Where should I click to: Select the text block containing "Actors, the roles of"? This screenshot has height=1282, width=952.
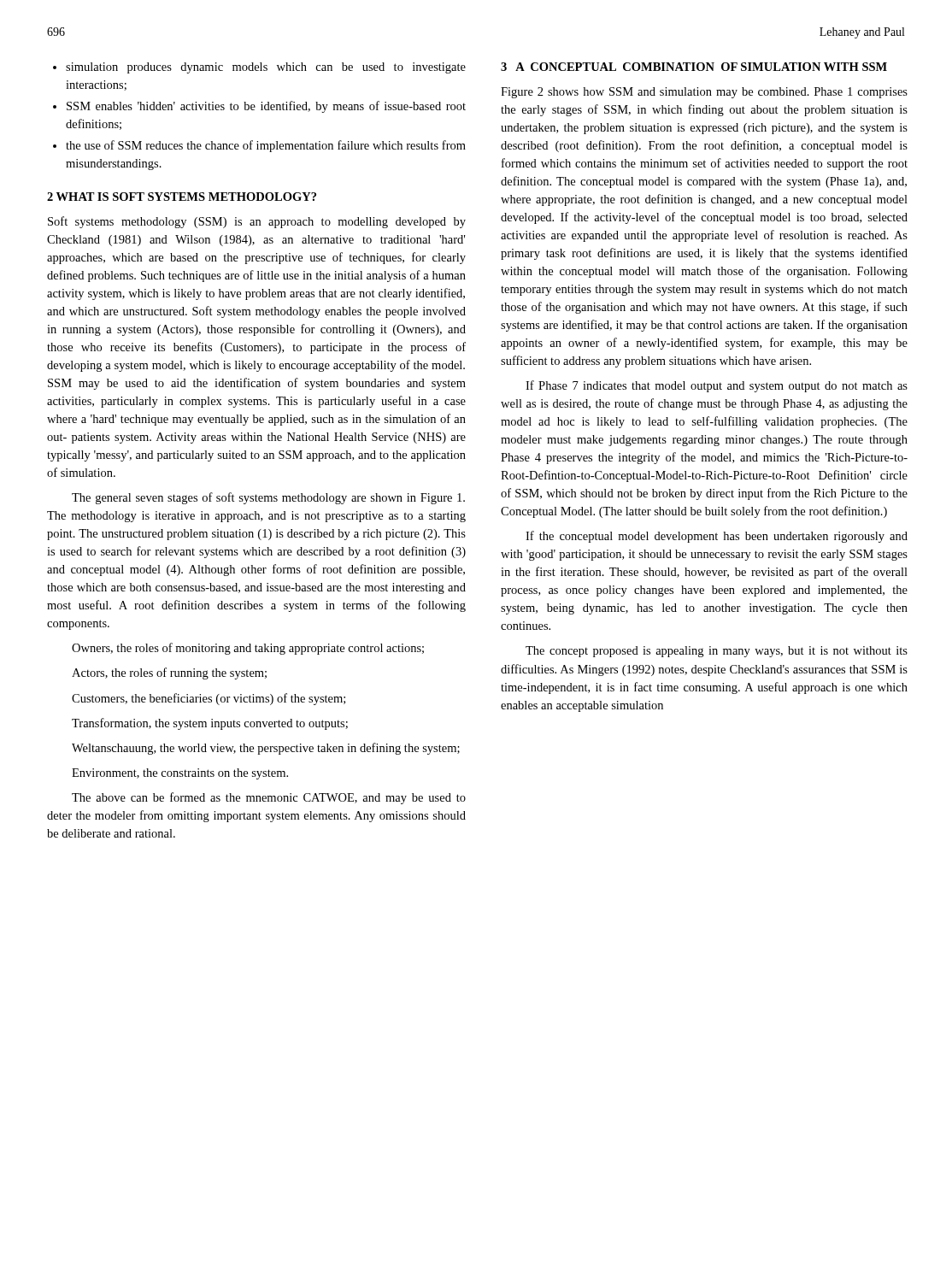coord(256,673)
